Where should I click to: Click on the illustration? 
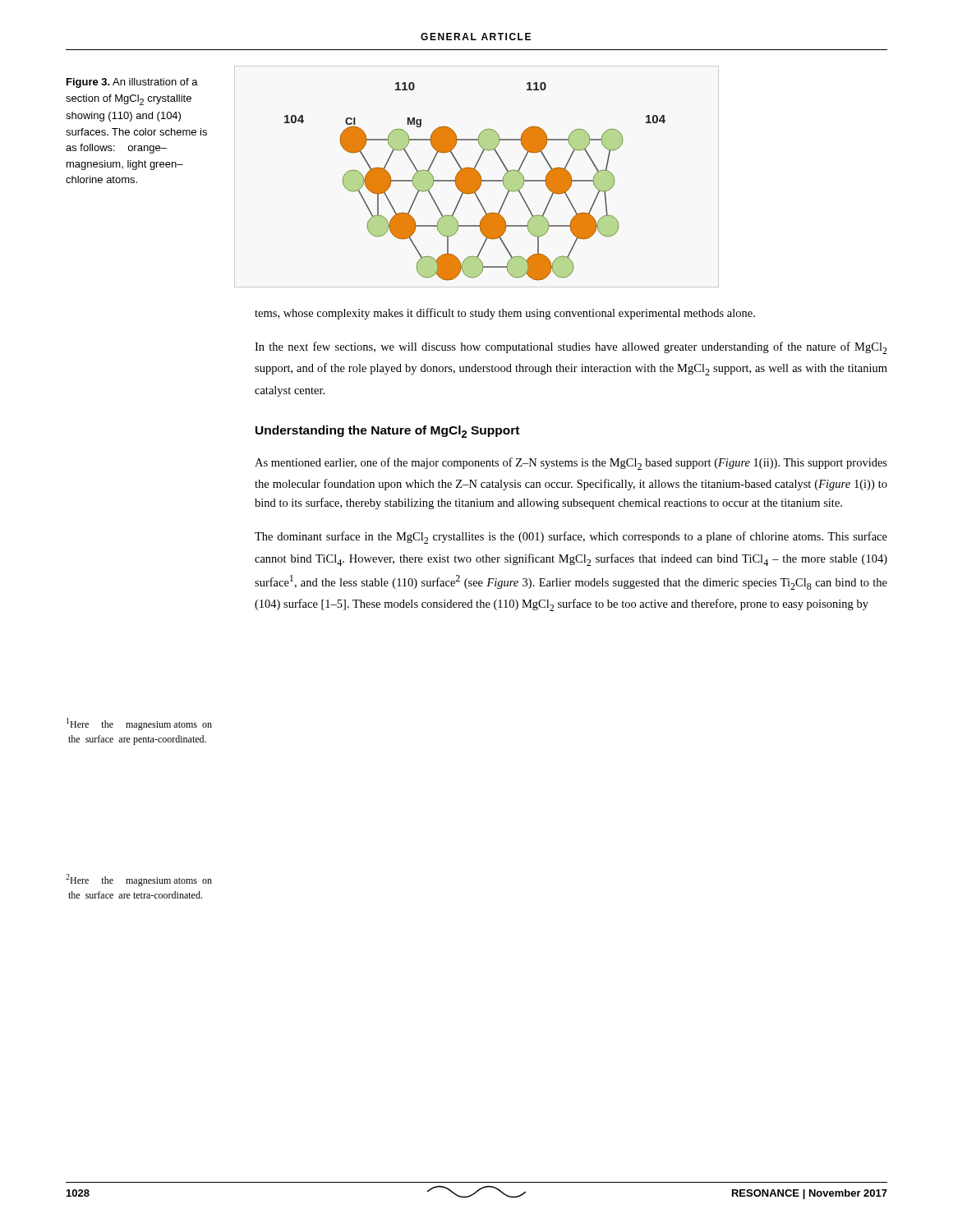pos(476,177)
